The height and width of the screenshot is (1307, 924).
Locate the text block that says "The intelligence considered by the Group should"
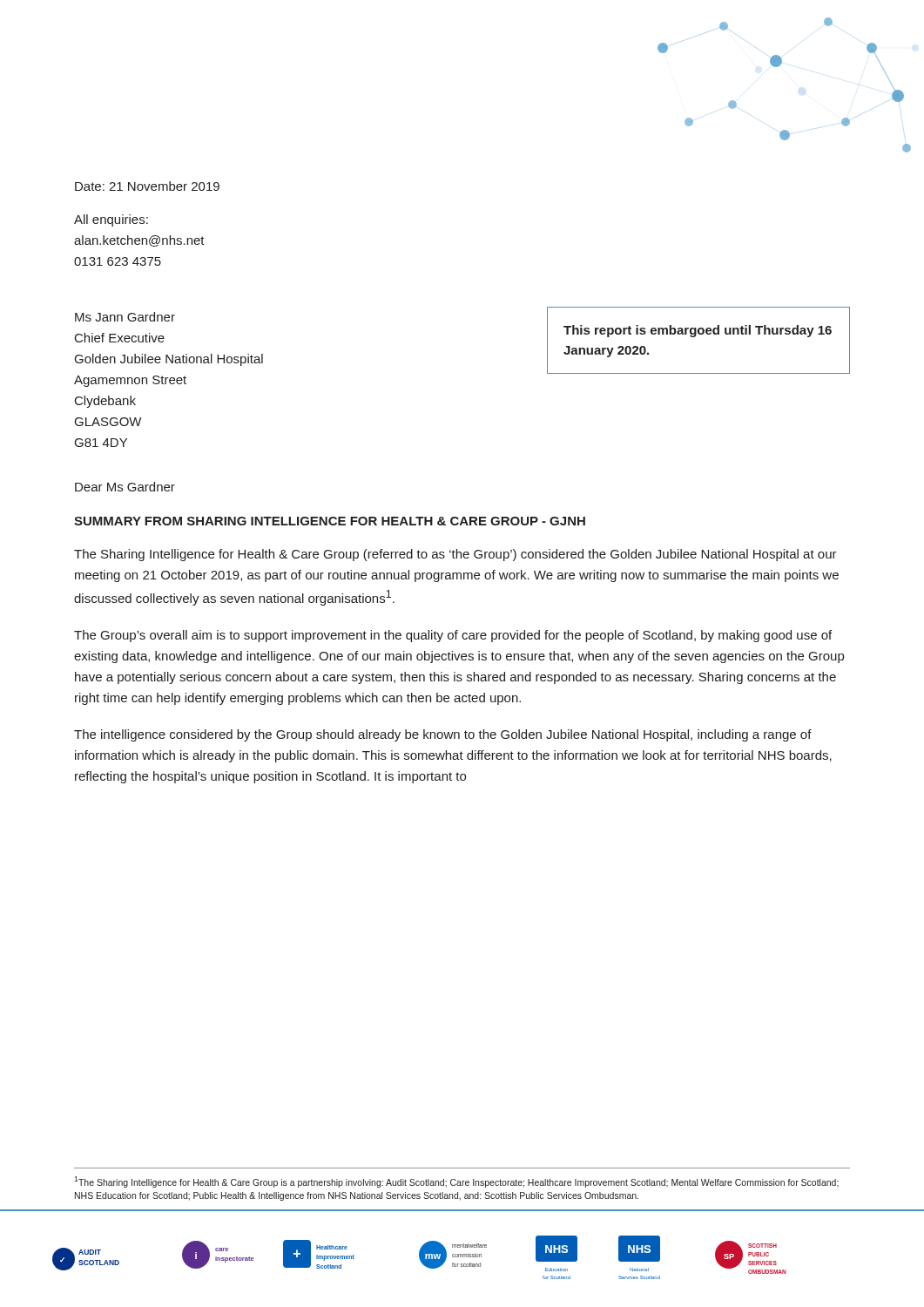453,755
